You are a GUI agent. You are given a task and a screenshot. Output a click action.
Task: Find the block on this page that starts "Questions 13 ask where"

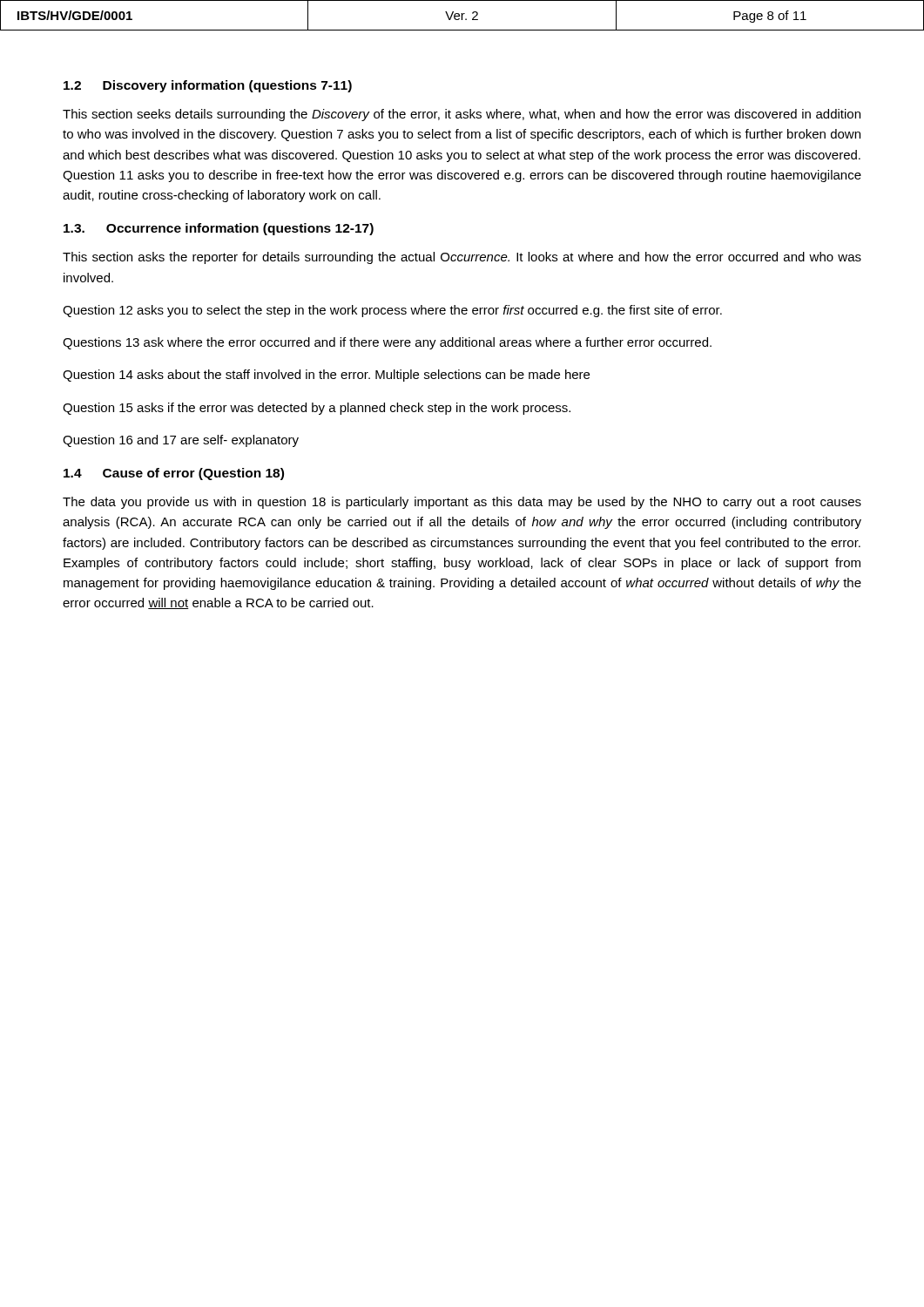[462, 342]
